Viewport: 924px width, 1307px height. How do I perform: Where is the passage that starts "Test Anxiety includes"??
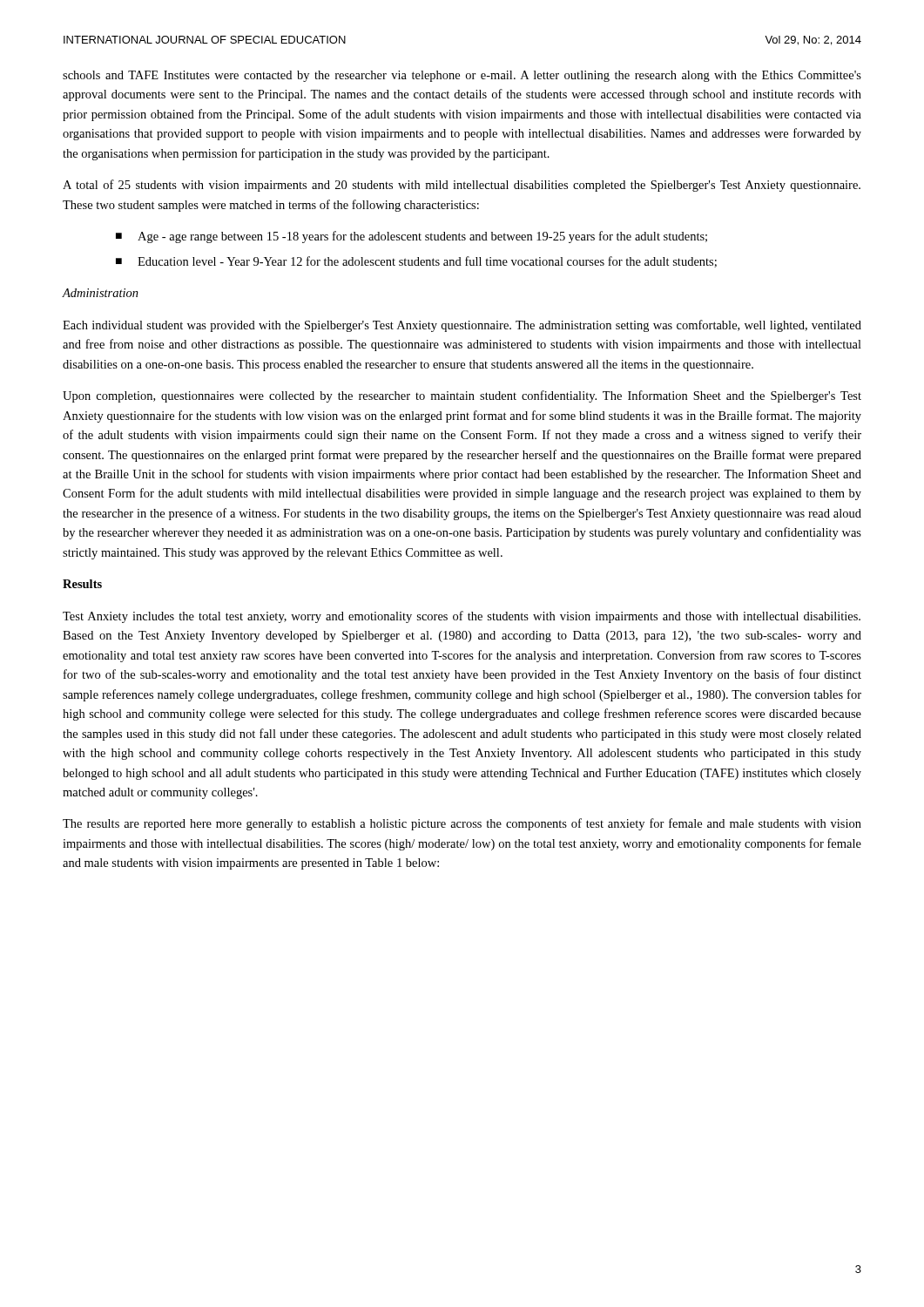point(462,704)
